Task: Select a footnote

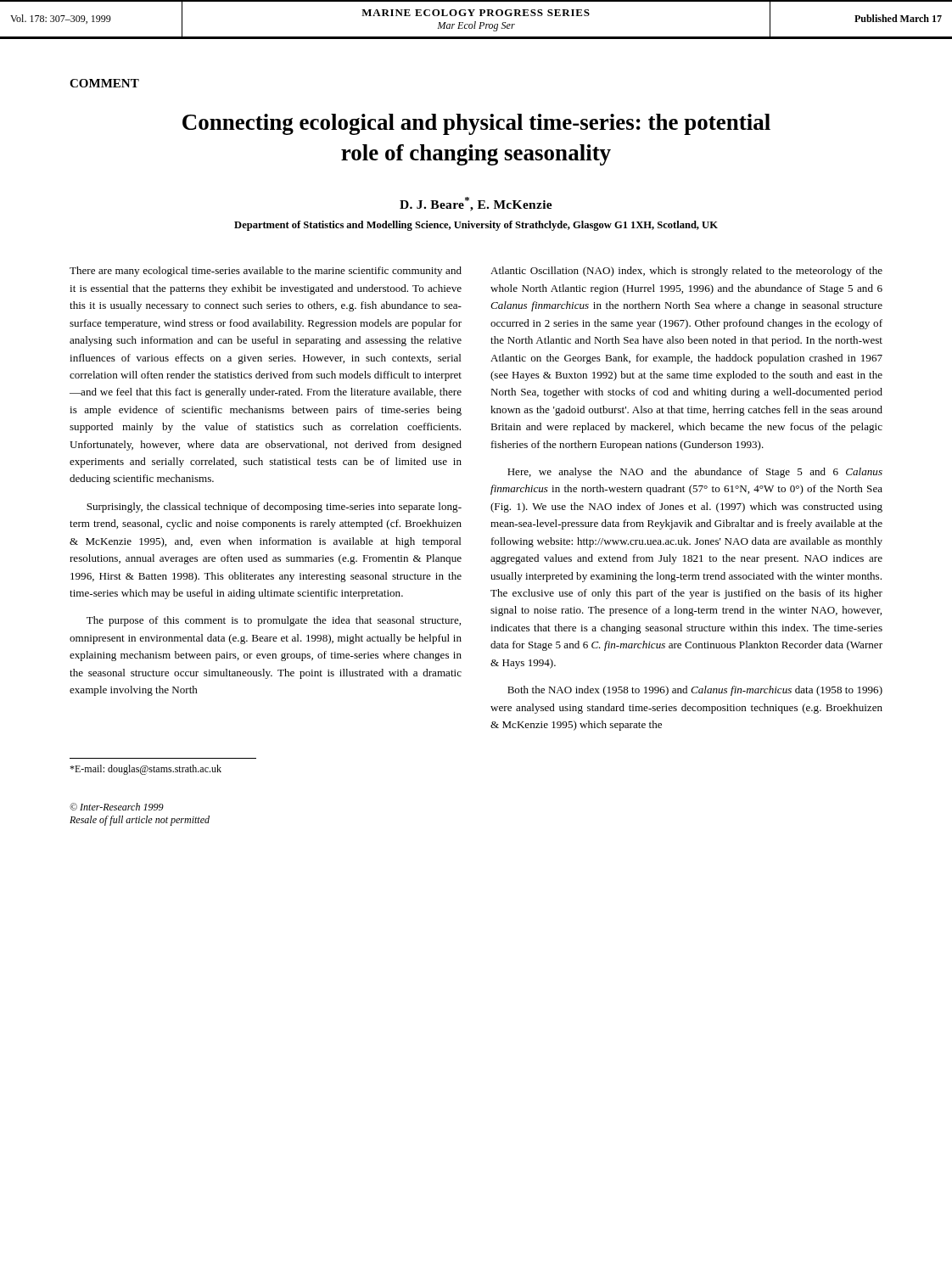Action: (146, 769)
